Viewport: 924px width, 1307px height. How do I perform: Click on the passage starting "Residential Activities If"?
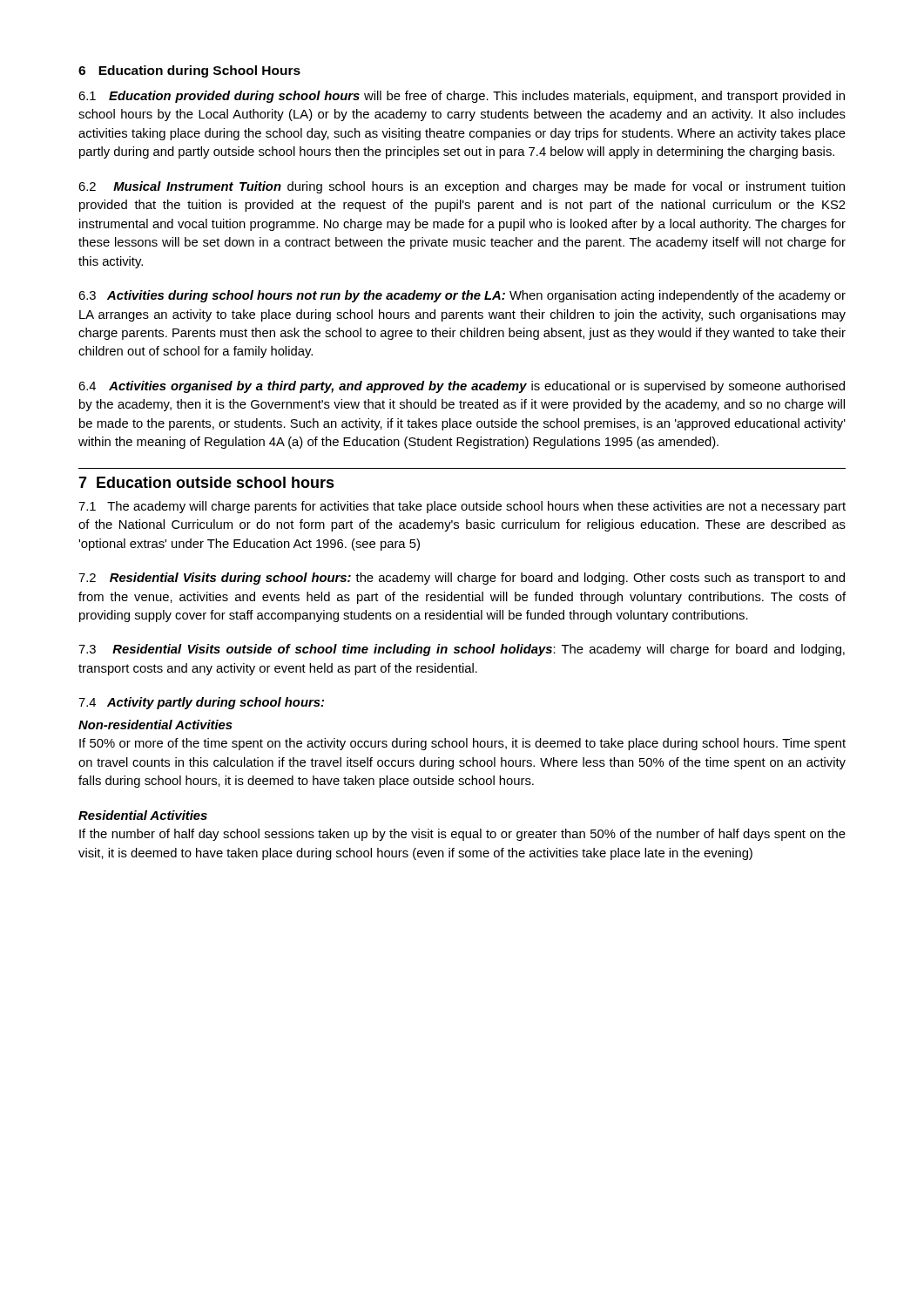pos(462,834)
